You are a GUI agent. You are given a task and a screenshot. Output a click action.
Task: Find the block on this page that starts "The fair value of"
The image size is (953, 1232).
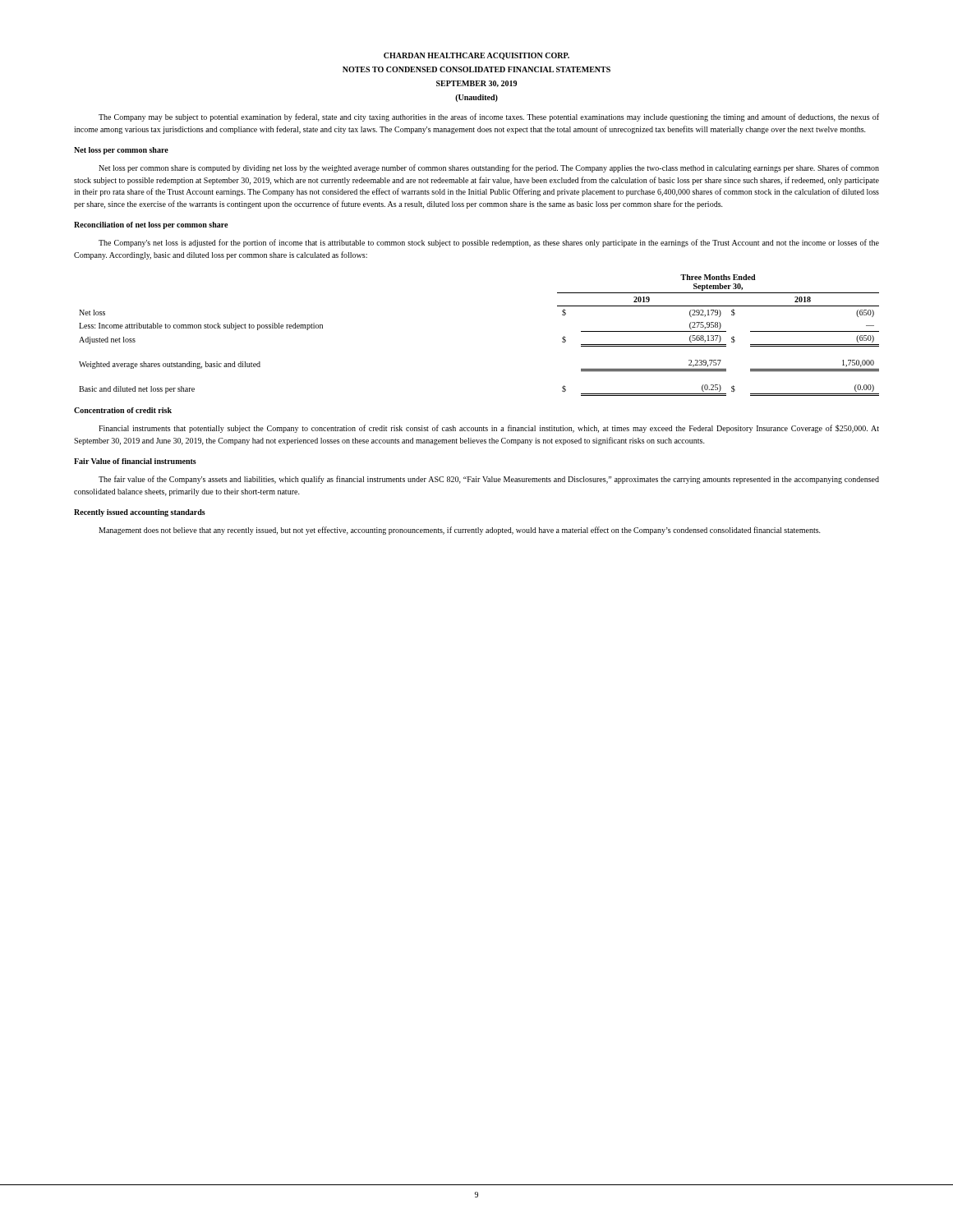[476, 486]
